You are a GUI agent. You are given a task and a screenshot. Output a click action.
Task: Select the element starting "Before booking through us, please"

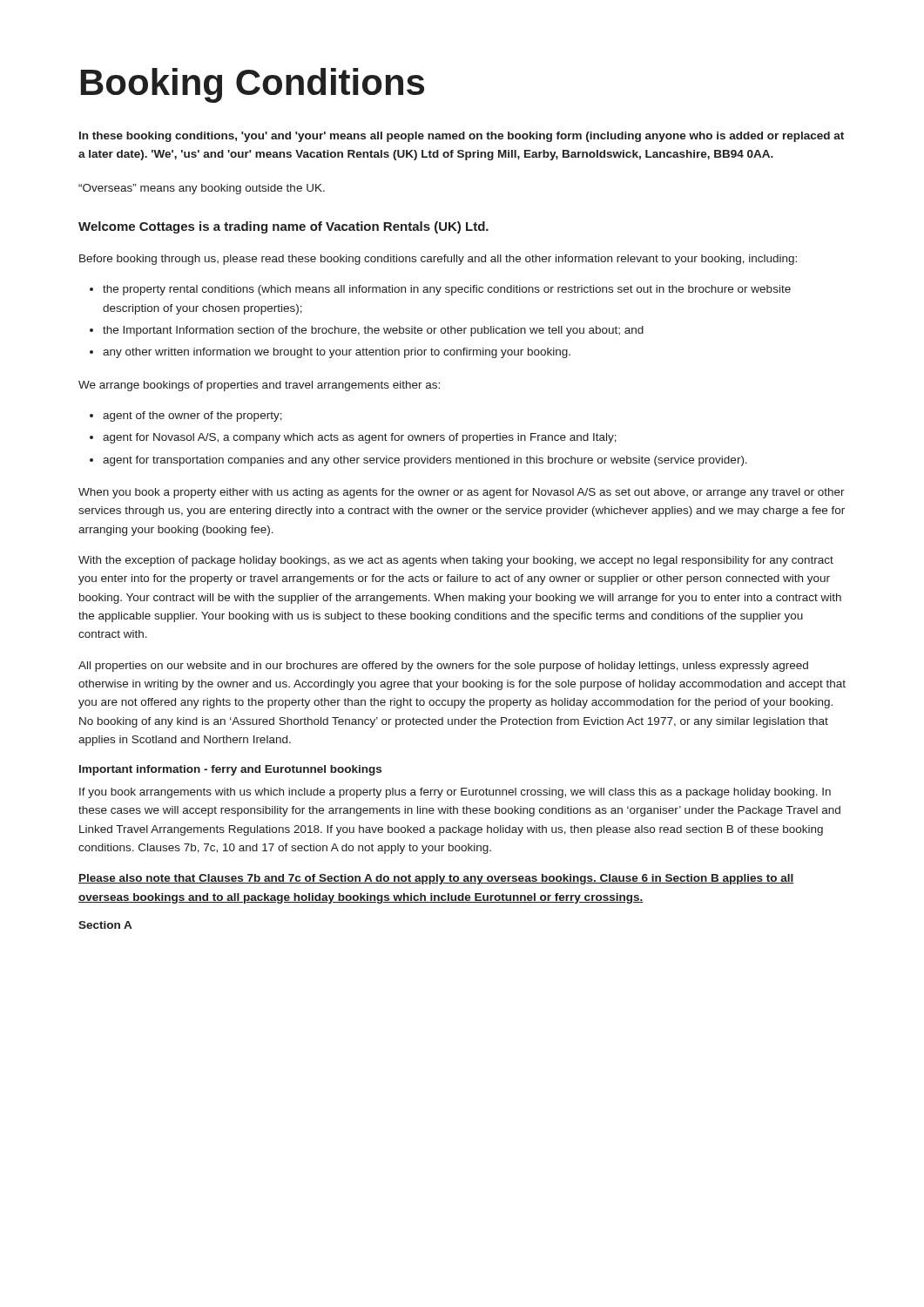[x=438, y=258]
